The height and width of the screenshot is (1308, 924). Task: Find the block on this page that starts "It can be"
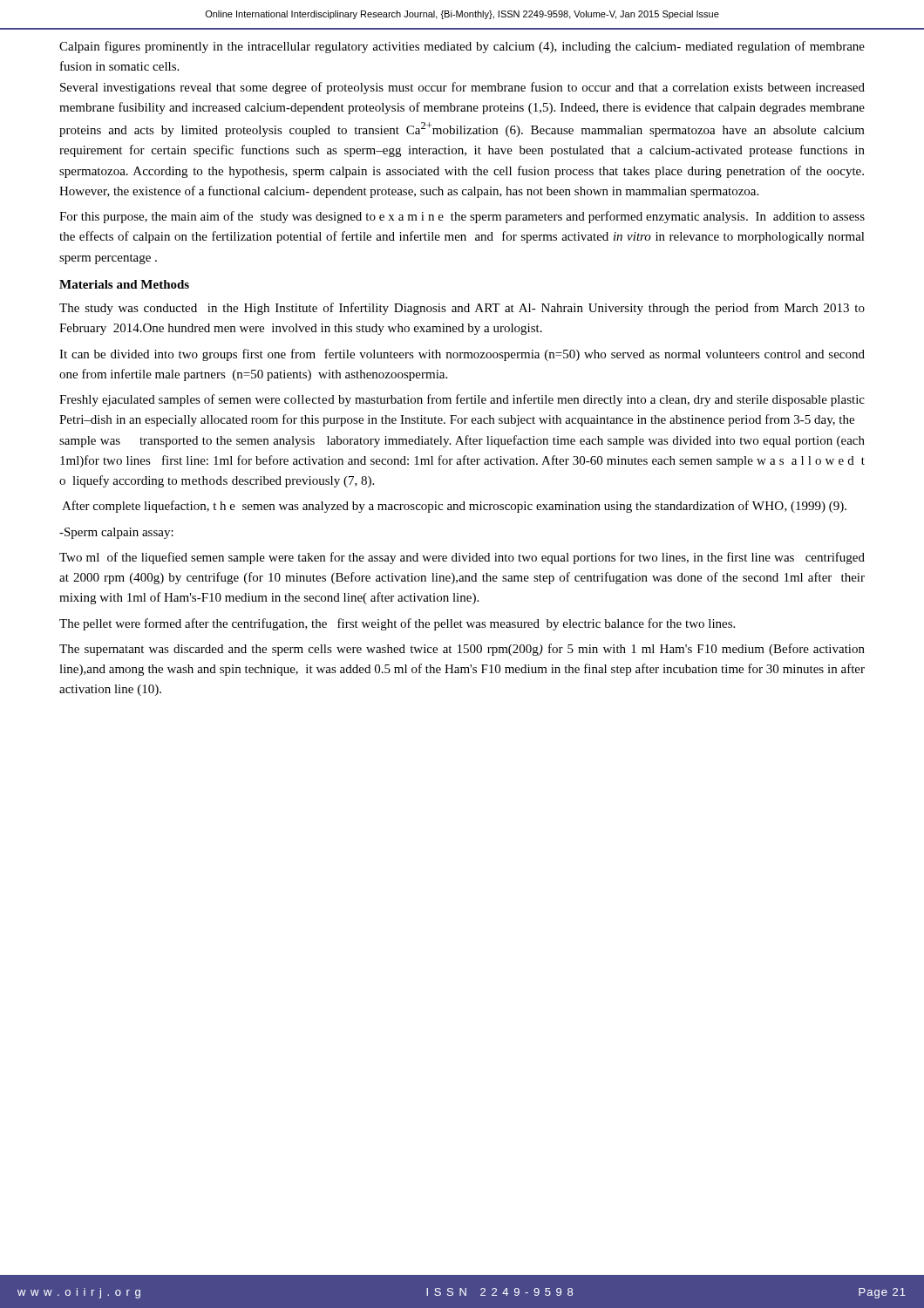[462, 364]
